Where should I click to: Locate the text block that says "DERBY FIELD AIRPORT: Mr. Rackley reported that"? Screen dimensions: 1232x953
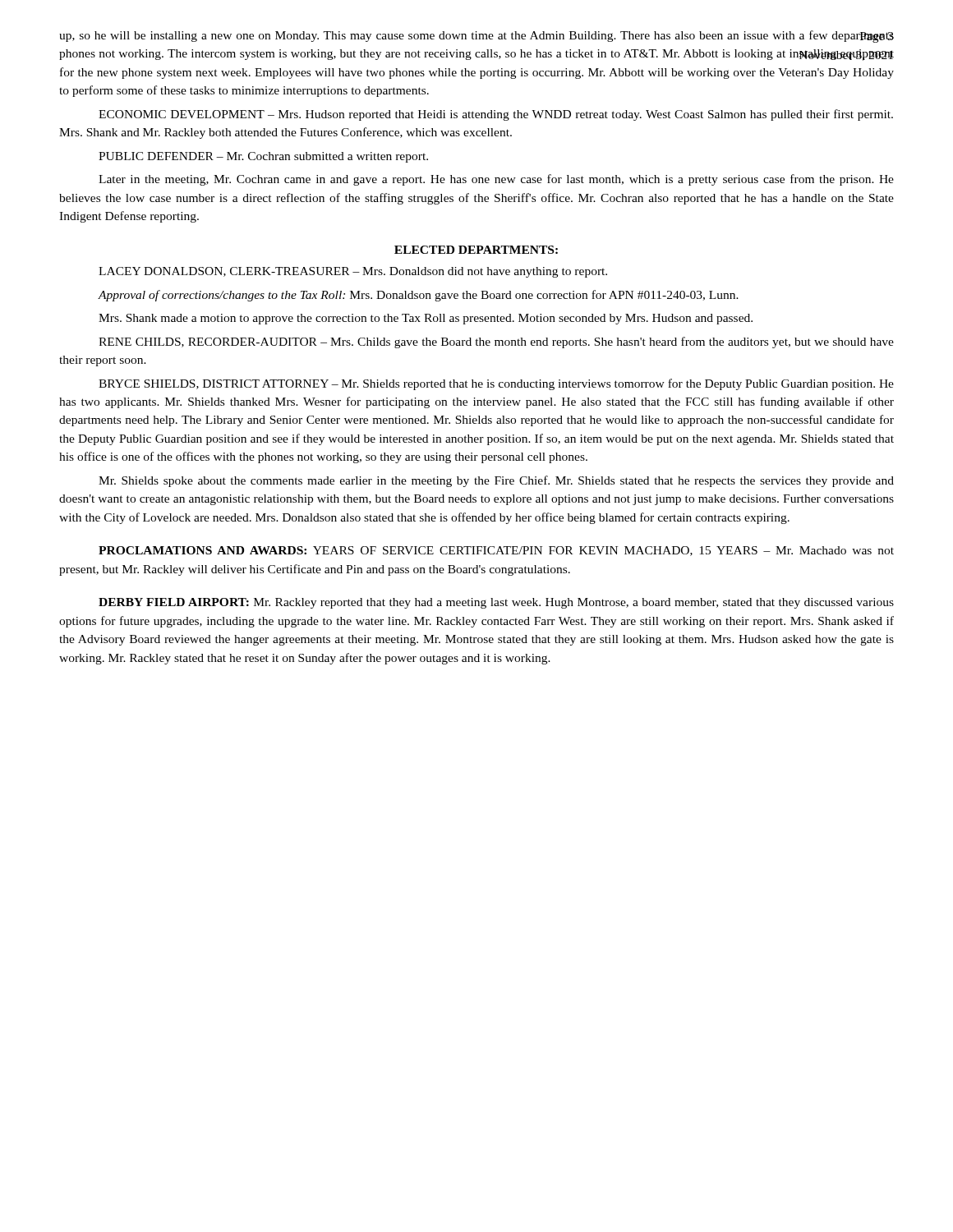pos(476,630)
